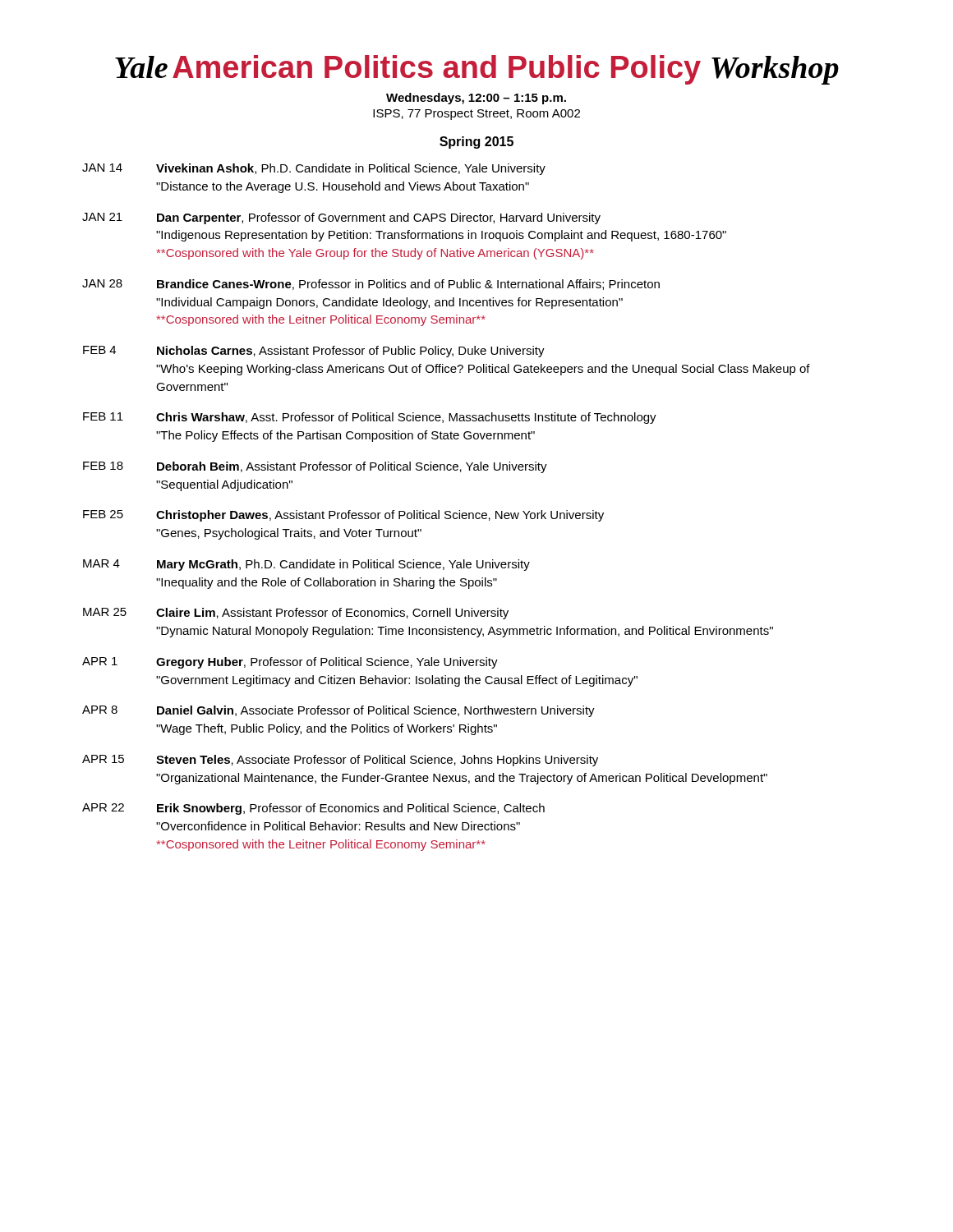
Task: Locate the text block starting "FEB 25 Christopher"
Action: tap(476, 524)
